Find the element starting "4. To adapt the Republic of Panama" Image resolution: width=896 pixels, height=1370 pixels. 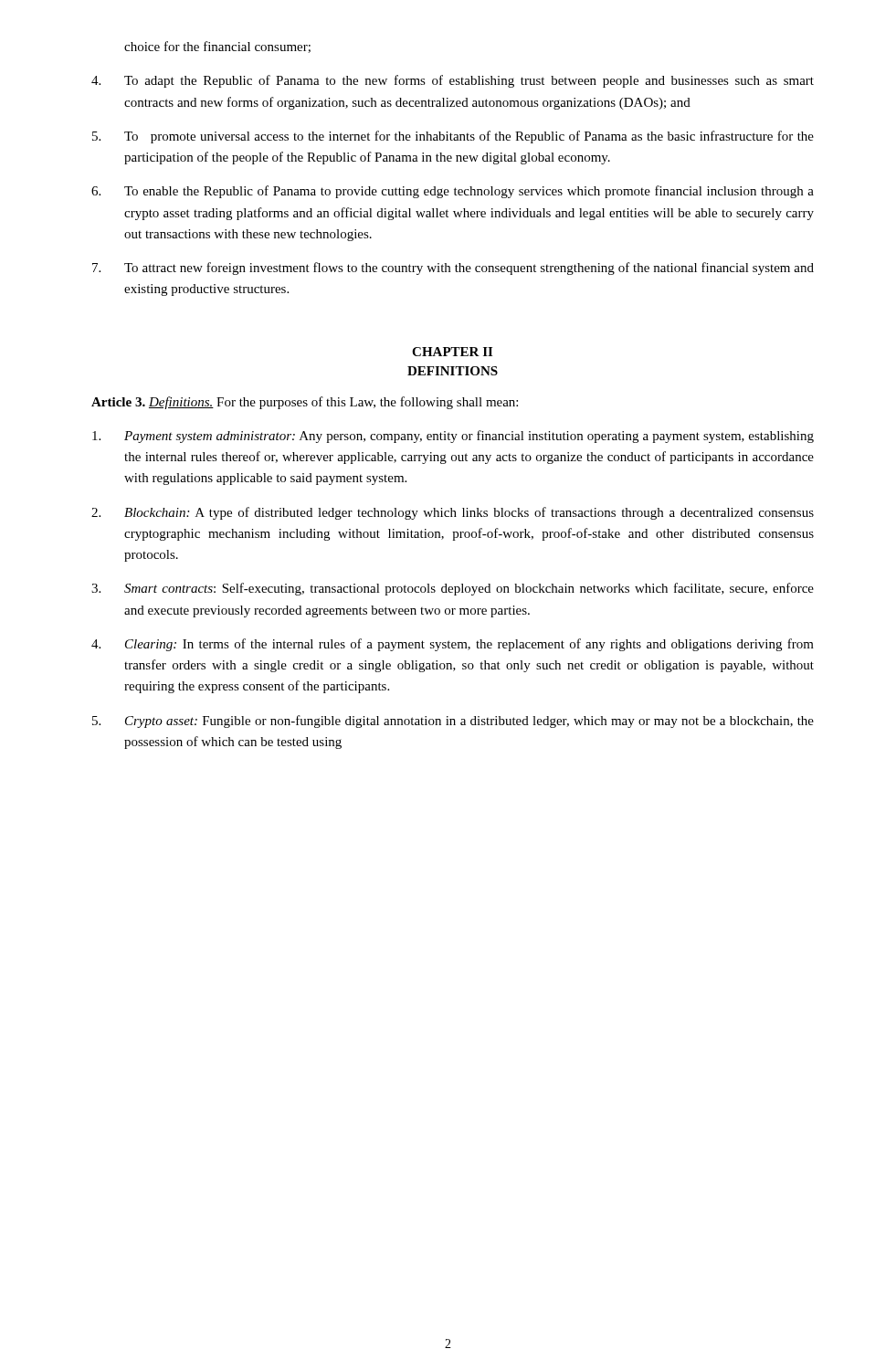[x=453, y=92]
